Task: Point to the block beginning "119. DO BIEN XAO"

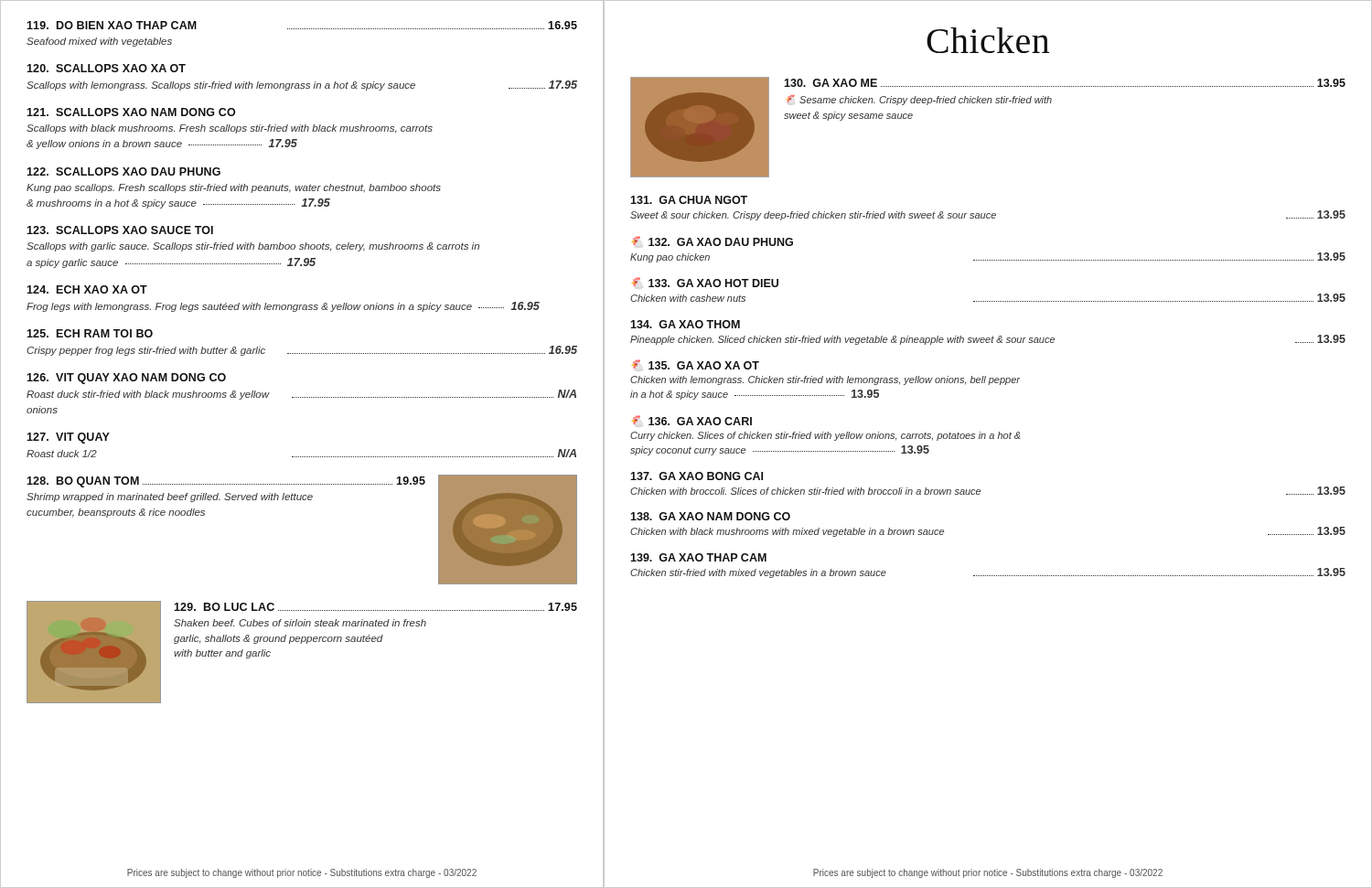Action: pyautogui.click(x=302, y=34)
